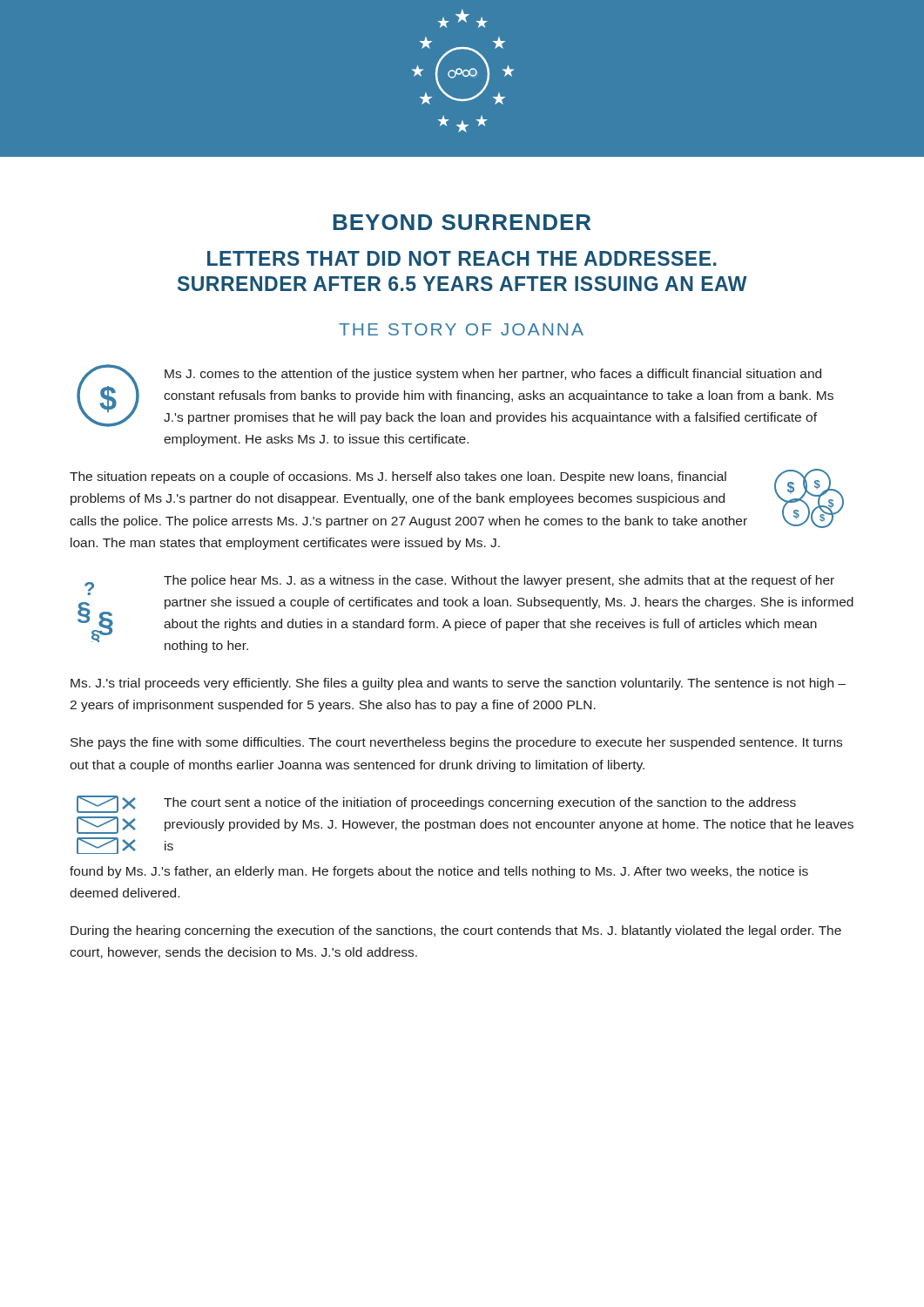Find the text block with the text "The situation repeats on a couple of"
The height and width of the screenshot is (1307, 924).
coord(462,509)
